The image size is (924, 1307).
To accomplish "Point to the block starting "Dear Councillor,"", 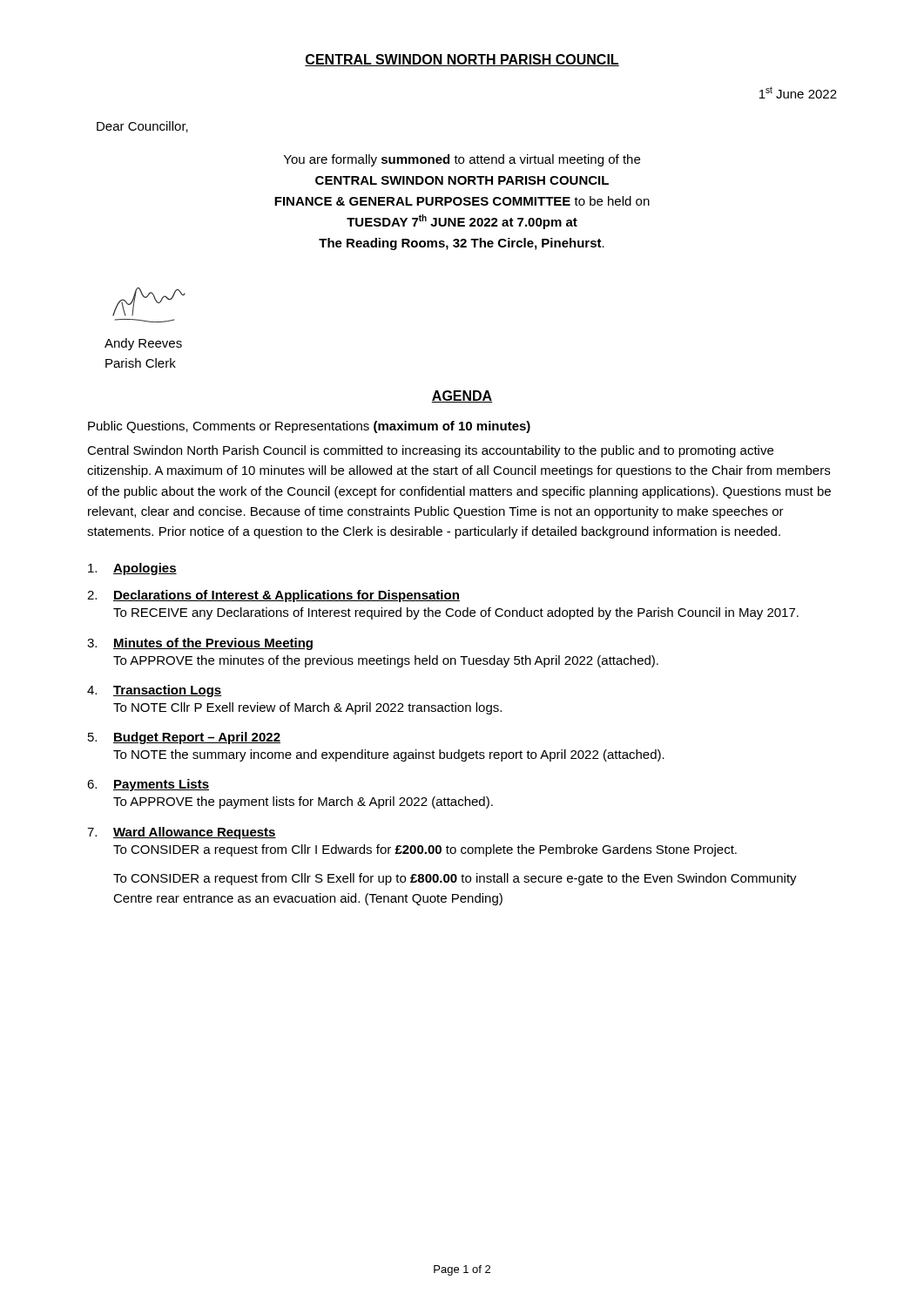I will tap(142, 126).
